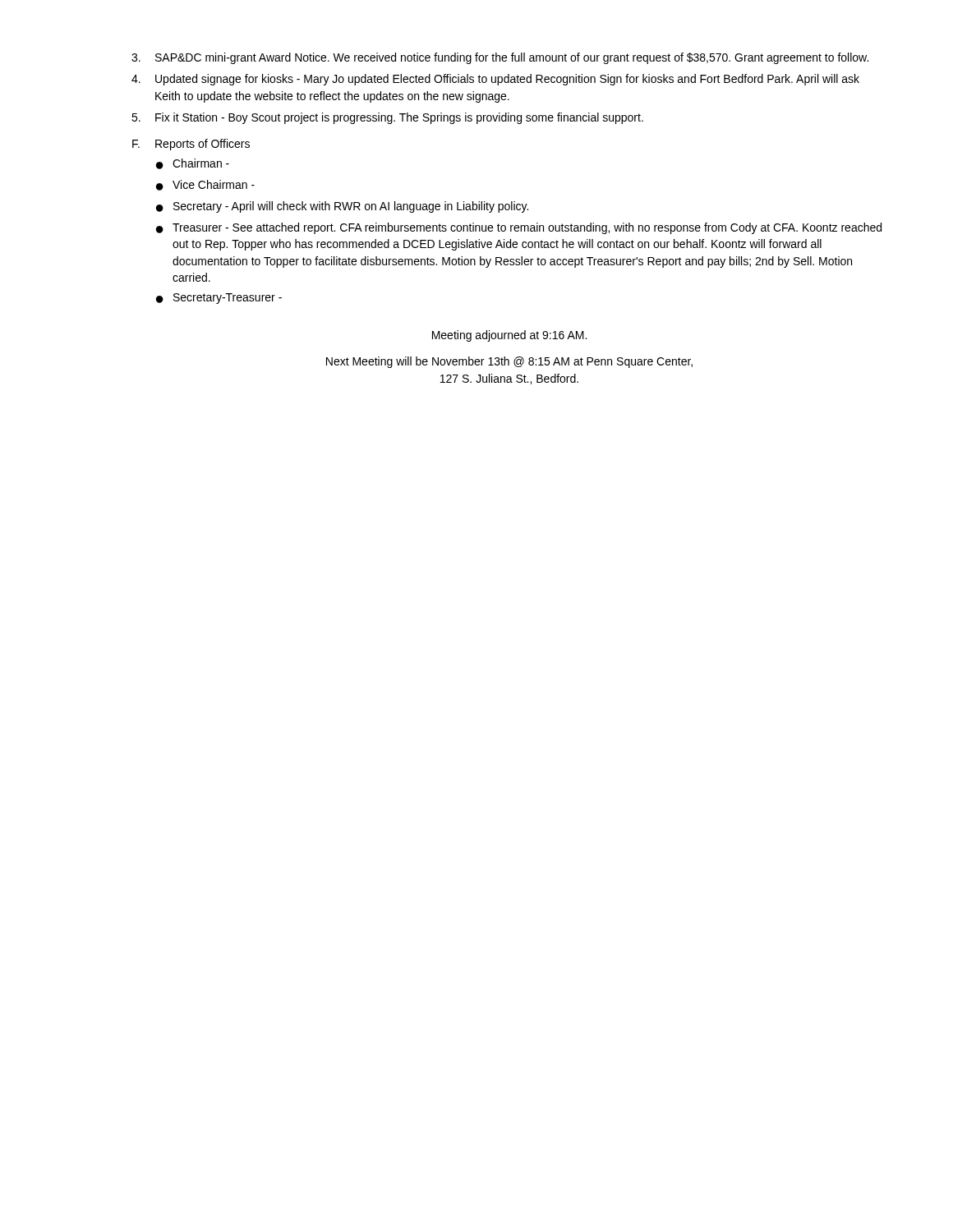Click where it says "● Chairman -"
953x1232 pixels.
pyautogui.click(x=193, y=164)
